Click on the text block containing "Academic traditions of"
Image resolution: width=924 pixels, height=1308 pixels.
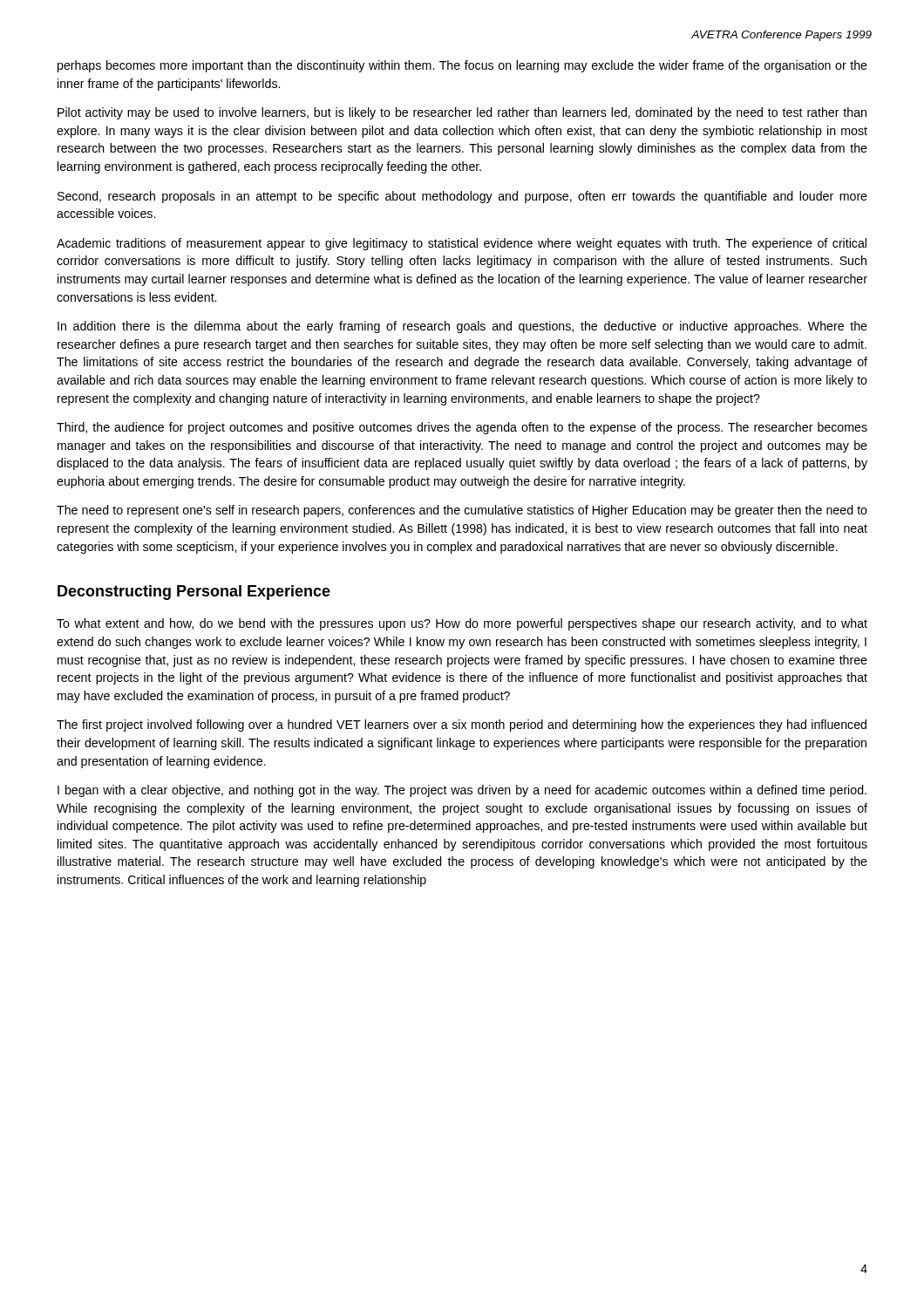[462, 270]
